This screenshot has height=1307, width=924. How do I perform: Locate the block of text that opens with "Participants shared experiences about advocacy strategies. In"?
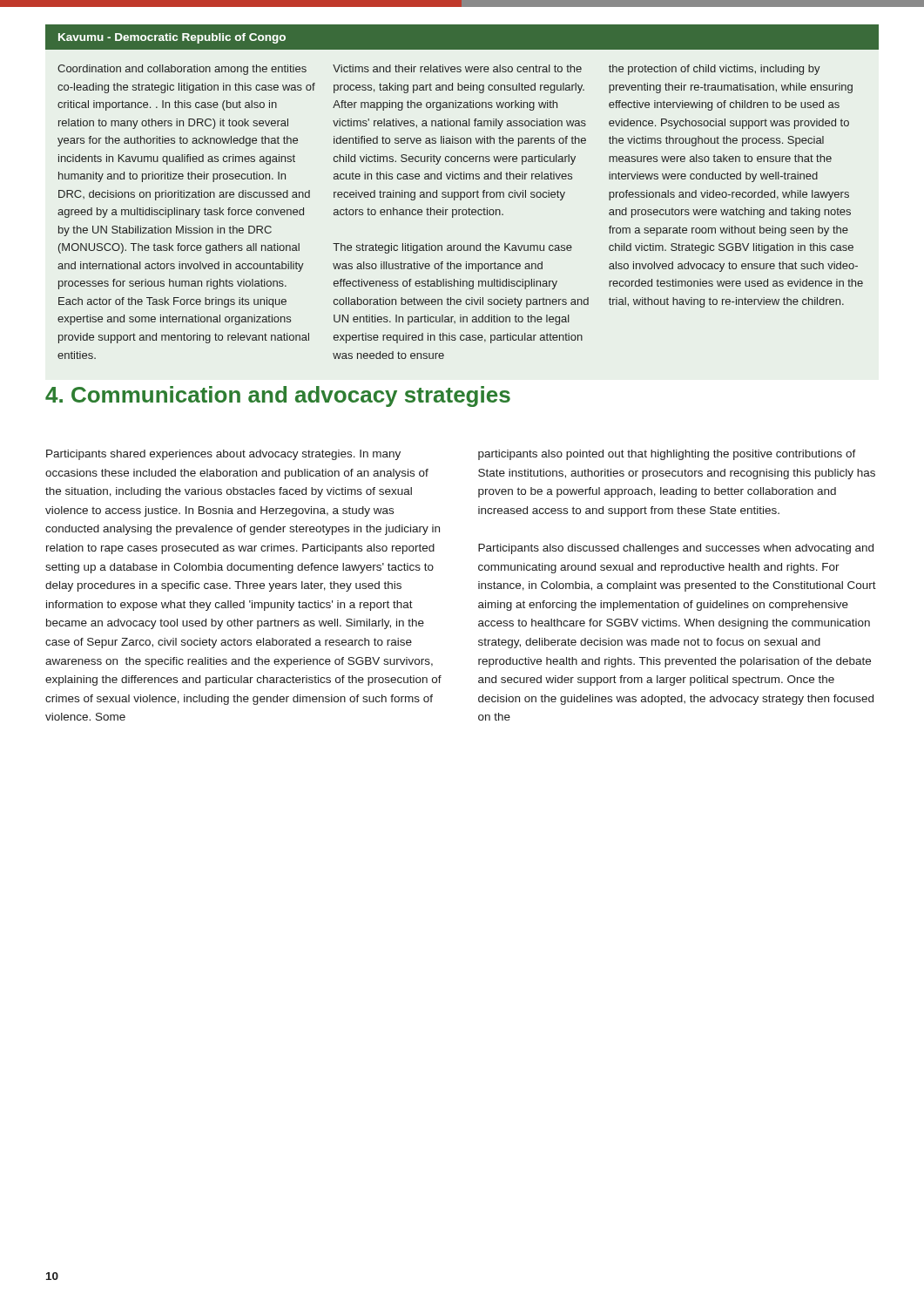pos(243,585)
